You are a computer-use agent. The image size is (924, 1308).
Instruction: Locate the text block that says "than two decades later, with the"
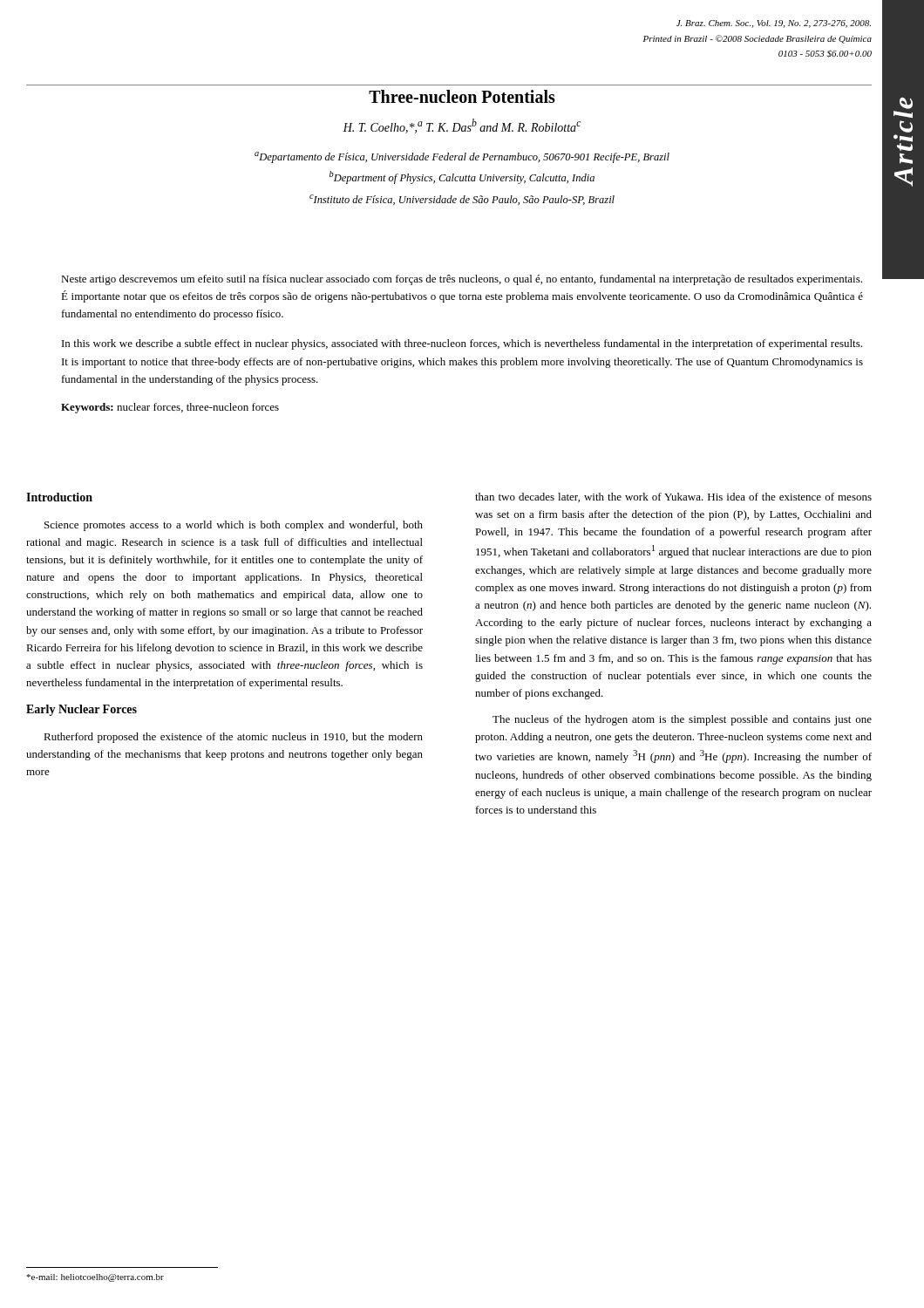[673, 595]
